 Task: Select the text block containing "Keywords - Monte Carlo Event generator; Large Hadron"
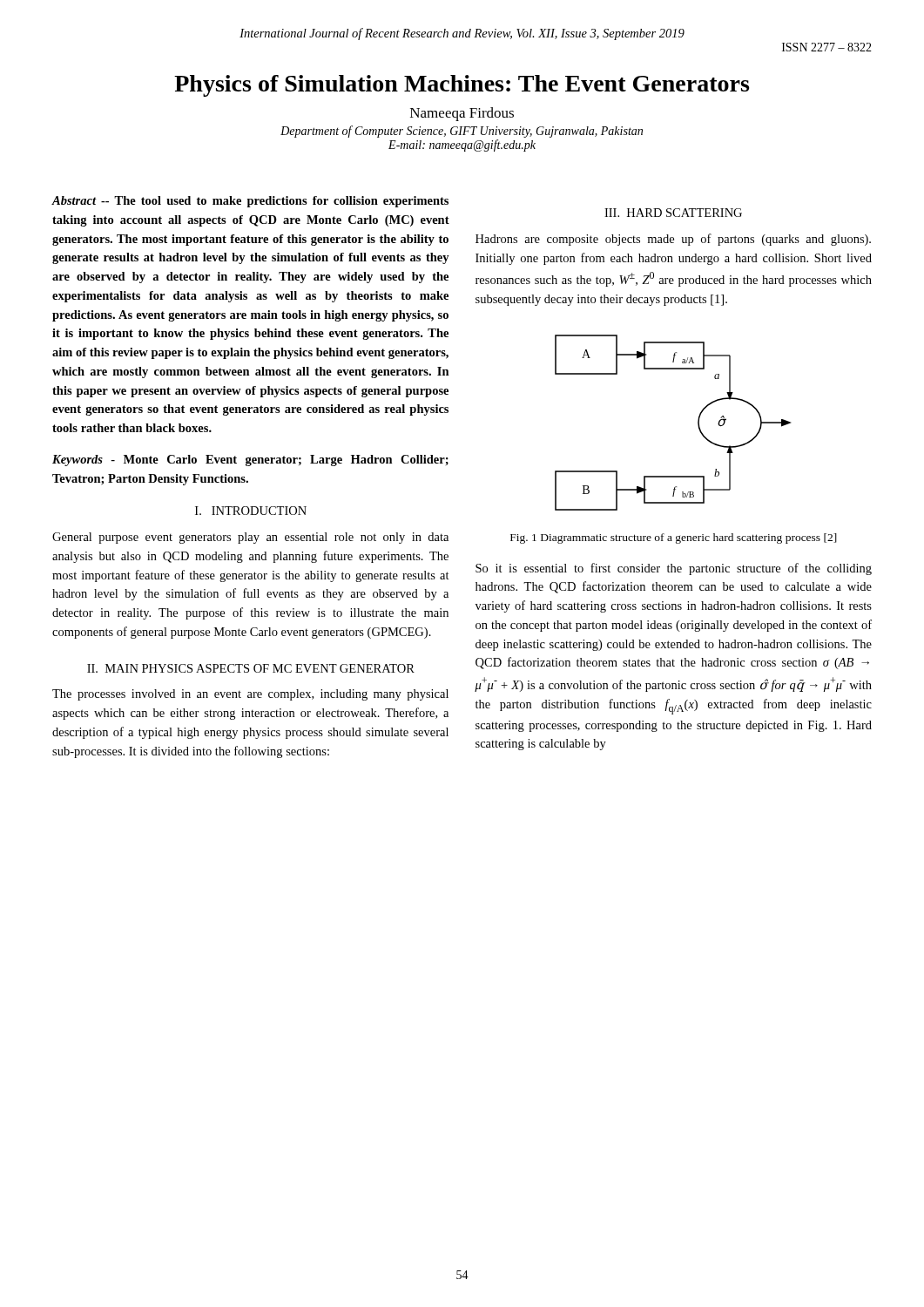click(x=251, y=468)
